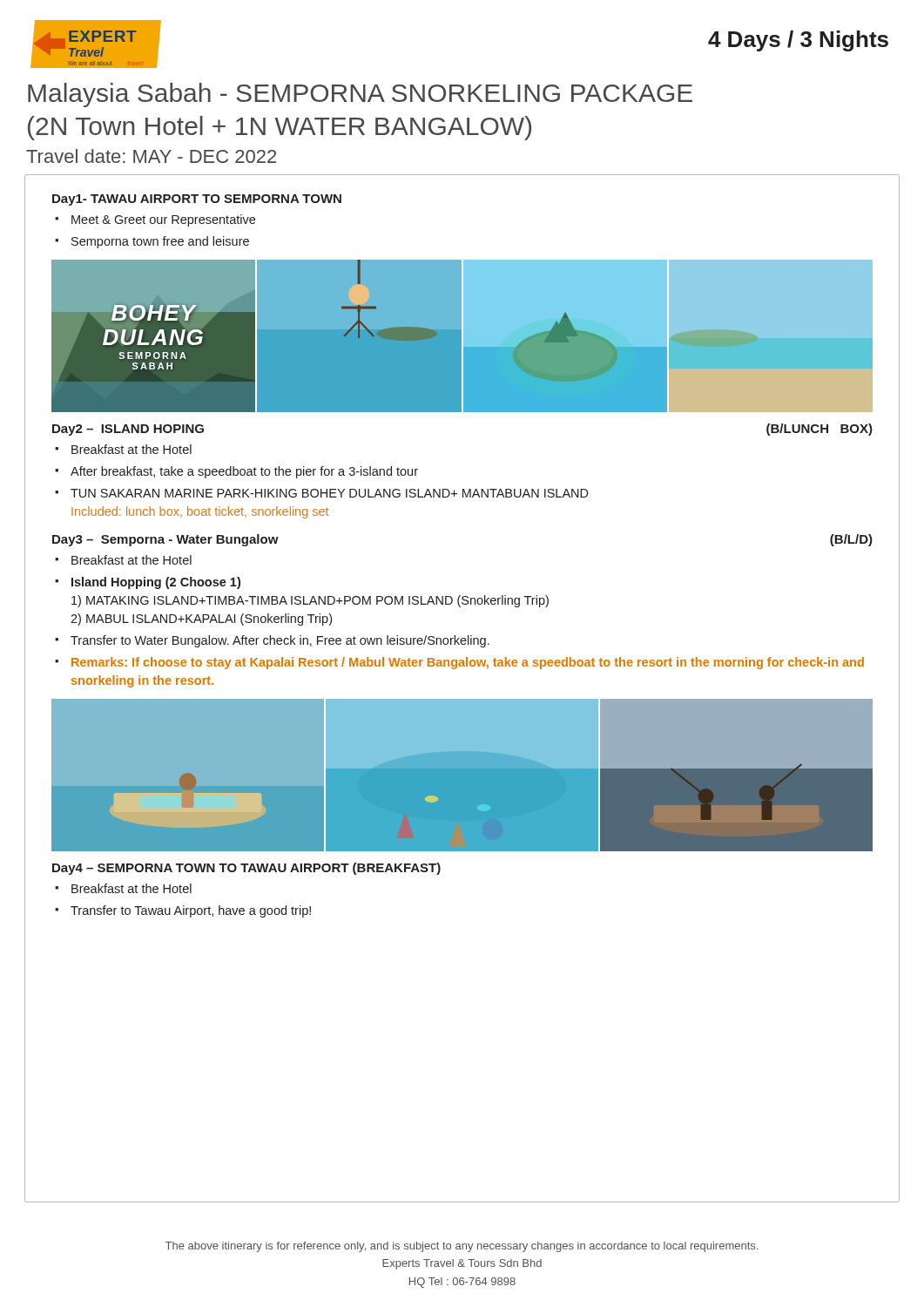
Task: Click on the list item containing "TUN SAKARAN MARINE PARK-HIKING BOHEY DULANG"
Action: 330,502
